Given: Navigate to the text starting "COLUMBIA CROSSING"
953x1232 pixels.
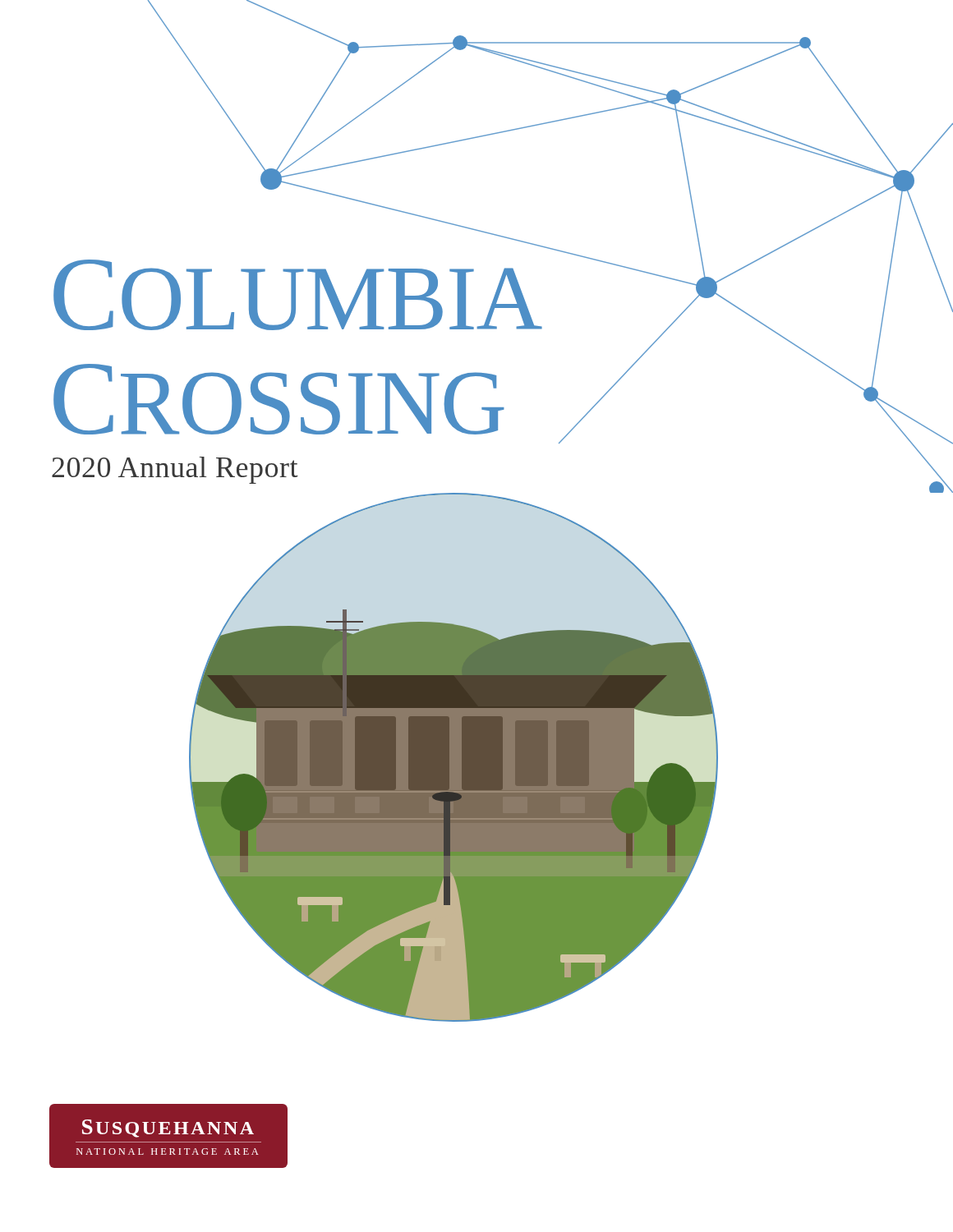Looking at the screenshot, I should pos(295,347).
